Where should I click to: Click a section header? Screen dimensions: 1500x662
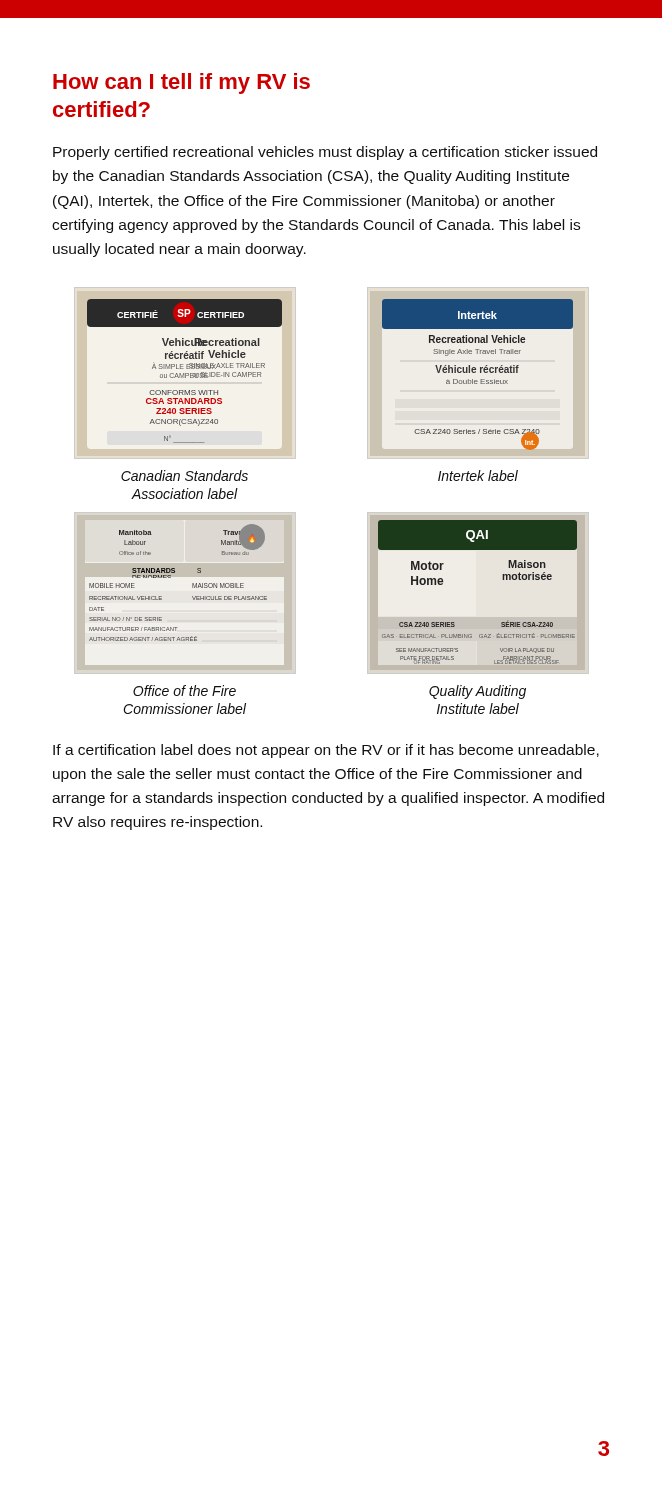[181, 96]
